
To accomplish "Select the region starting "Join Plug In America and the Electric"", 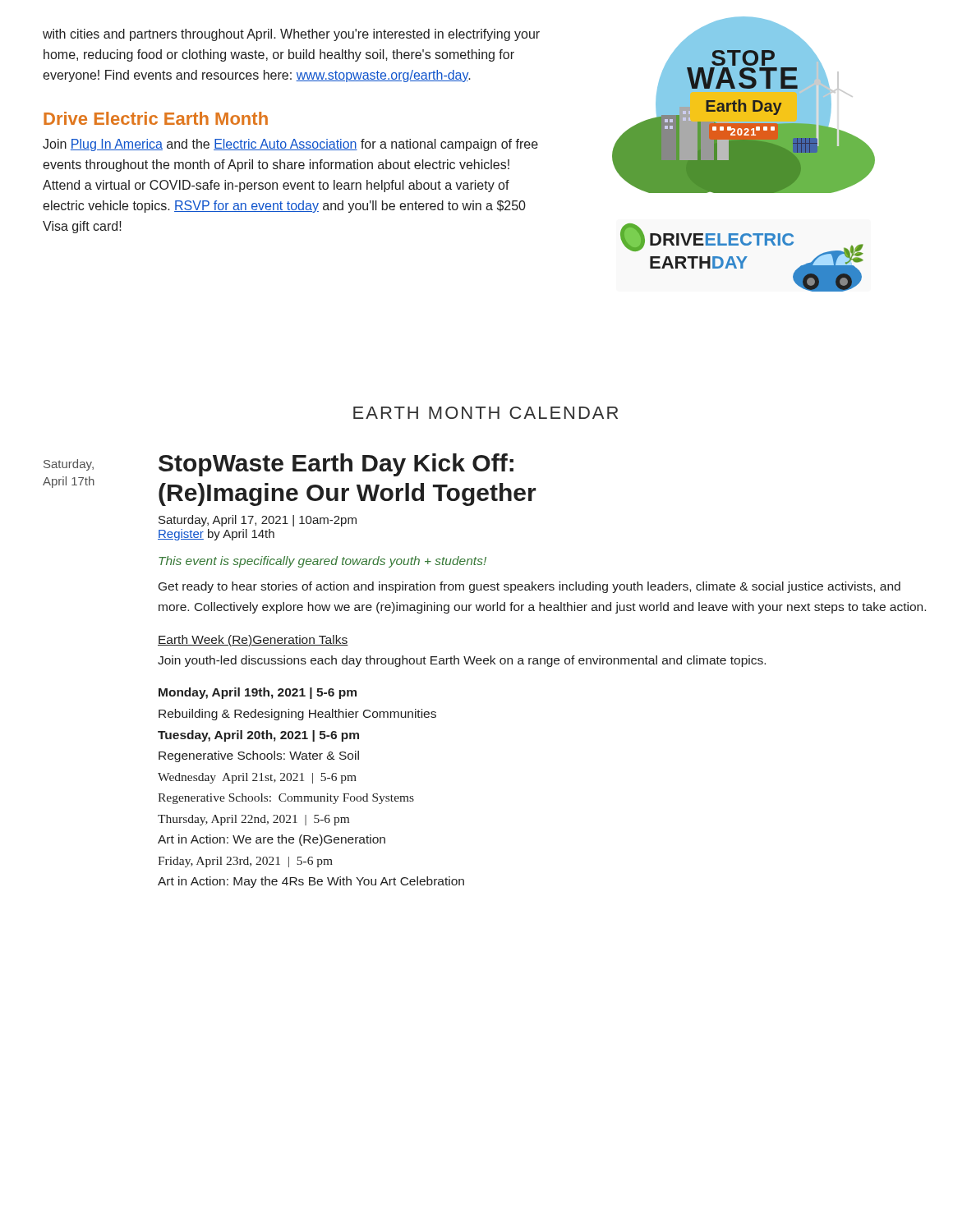I will (290, 185).
